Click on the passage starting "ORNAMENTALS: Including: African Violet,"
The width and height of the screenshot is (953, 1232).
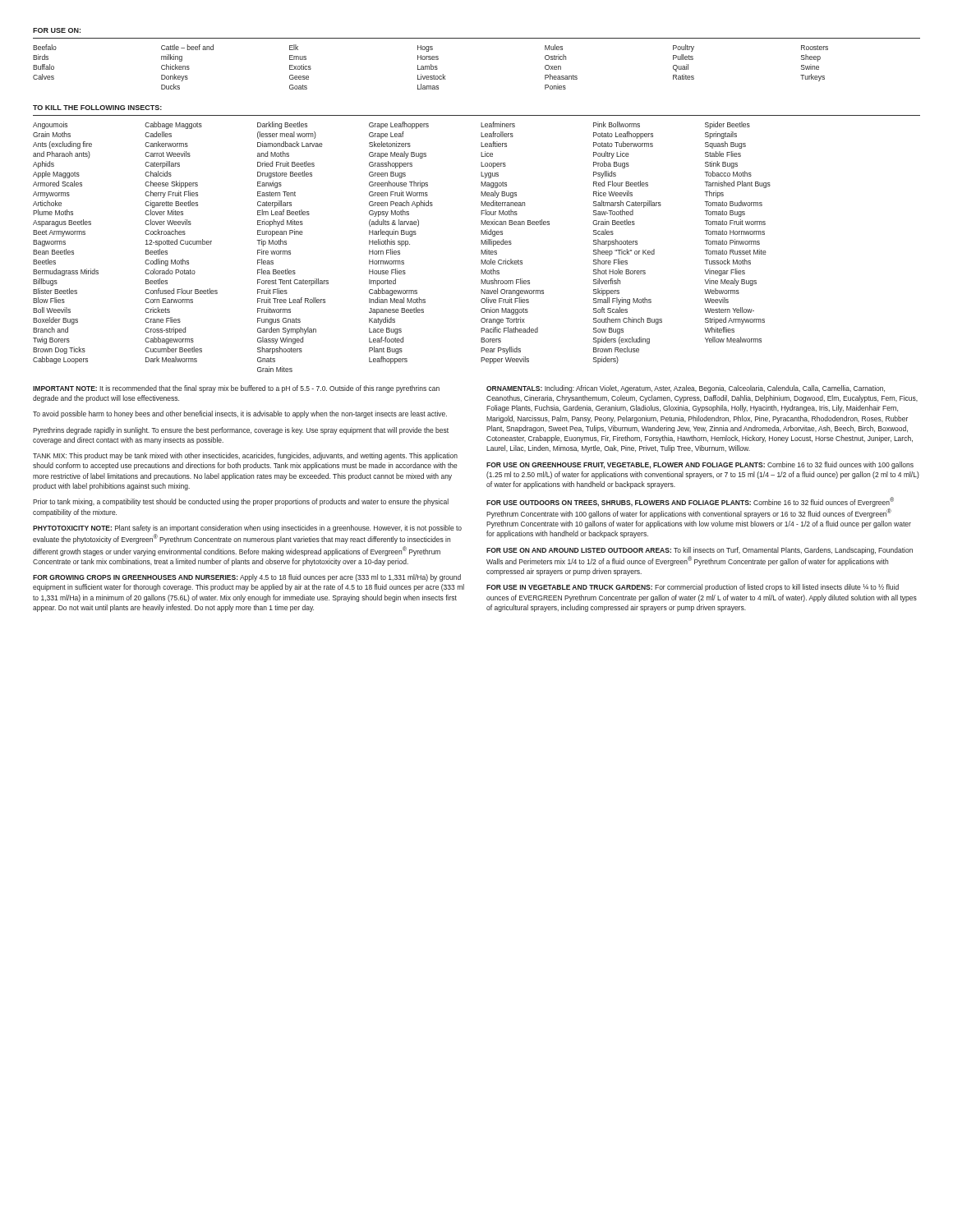(703, 419)
